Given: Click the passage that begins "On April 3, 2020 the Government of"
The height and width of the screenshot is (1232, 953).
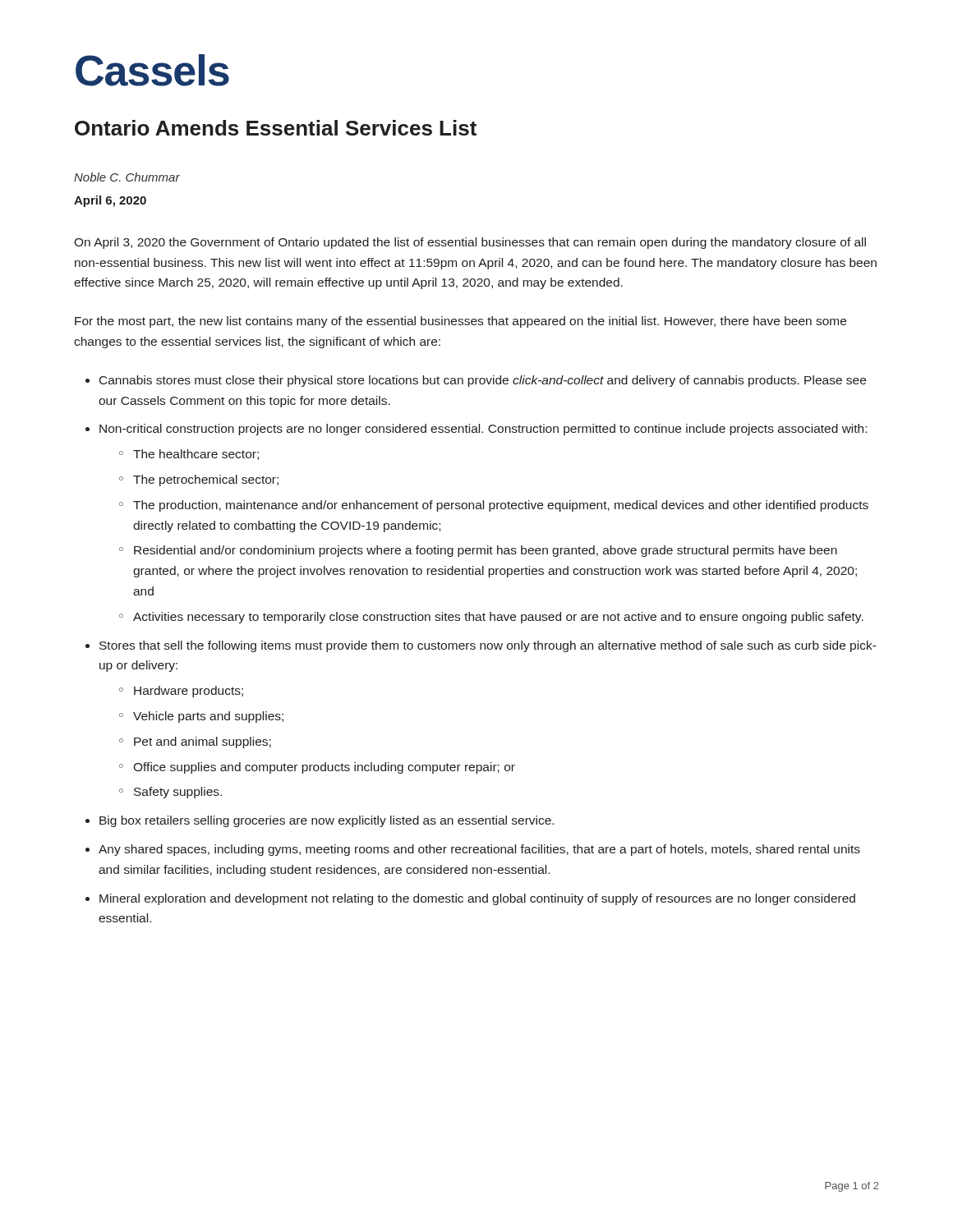Looking at the screenshot, I should [x=476, y=262].
